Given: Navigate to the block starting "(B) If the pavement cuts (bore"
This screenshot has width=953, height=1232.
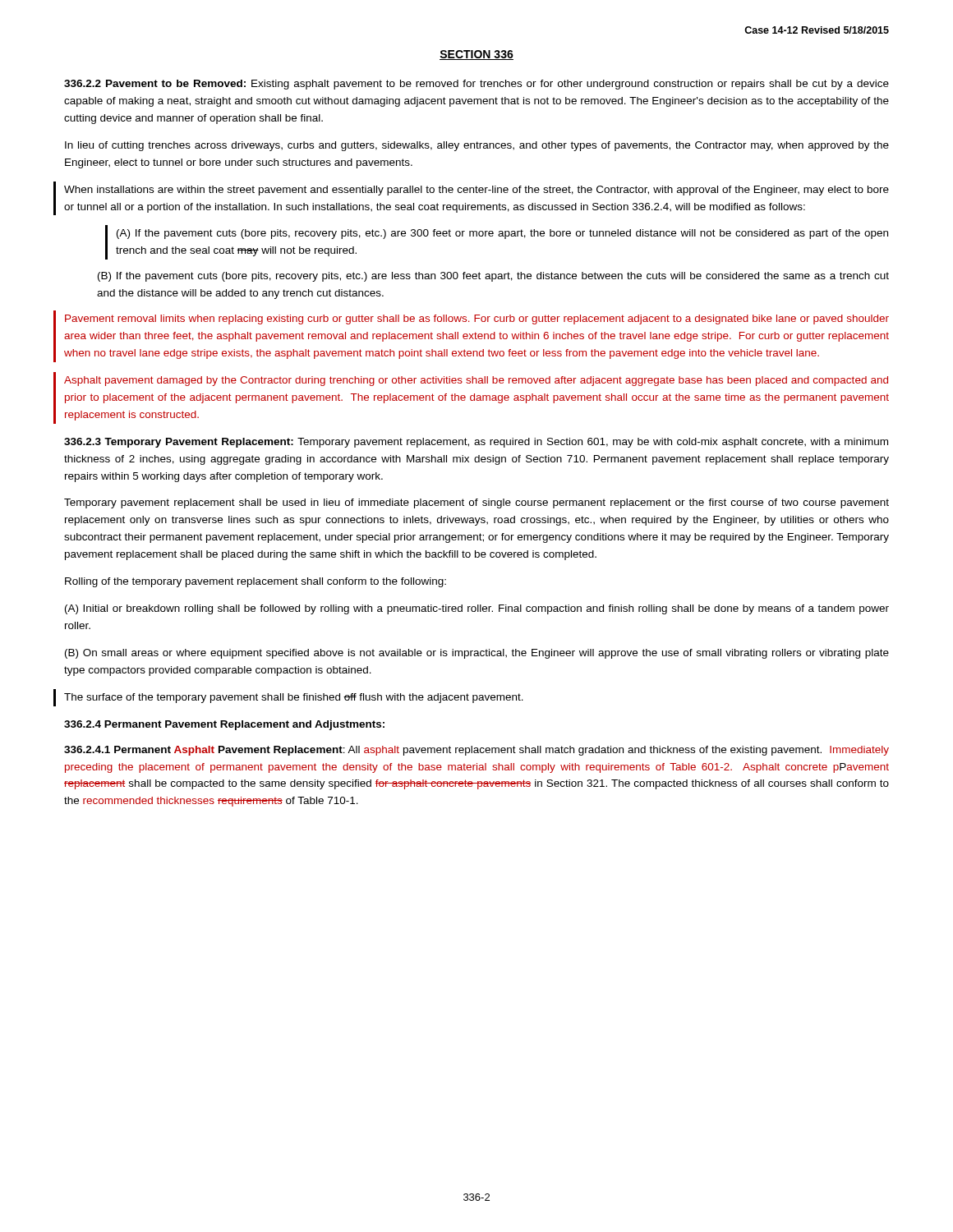Looking at the screenshot, I should point(493,284).
